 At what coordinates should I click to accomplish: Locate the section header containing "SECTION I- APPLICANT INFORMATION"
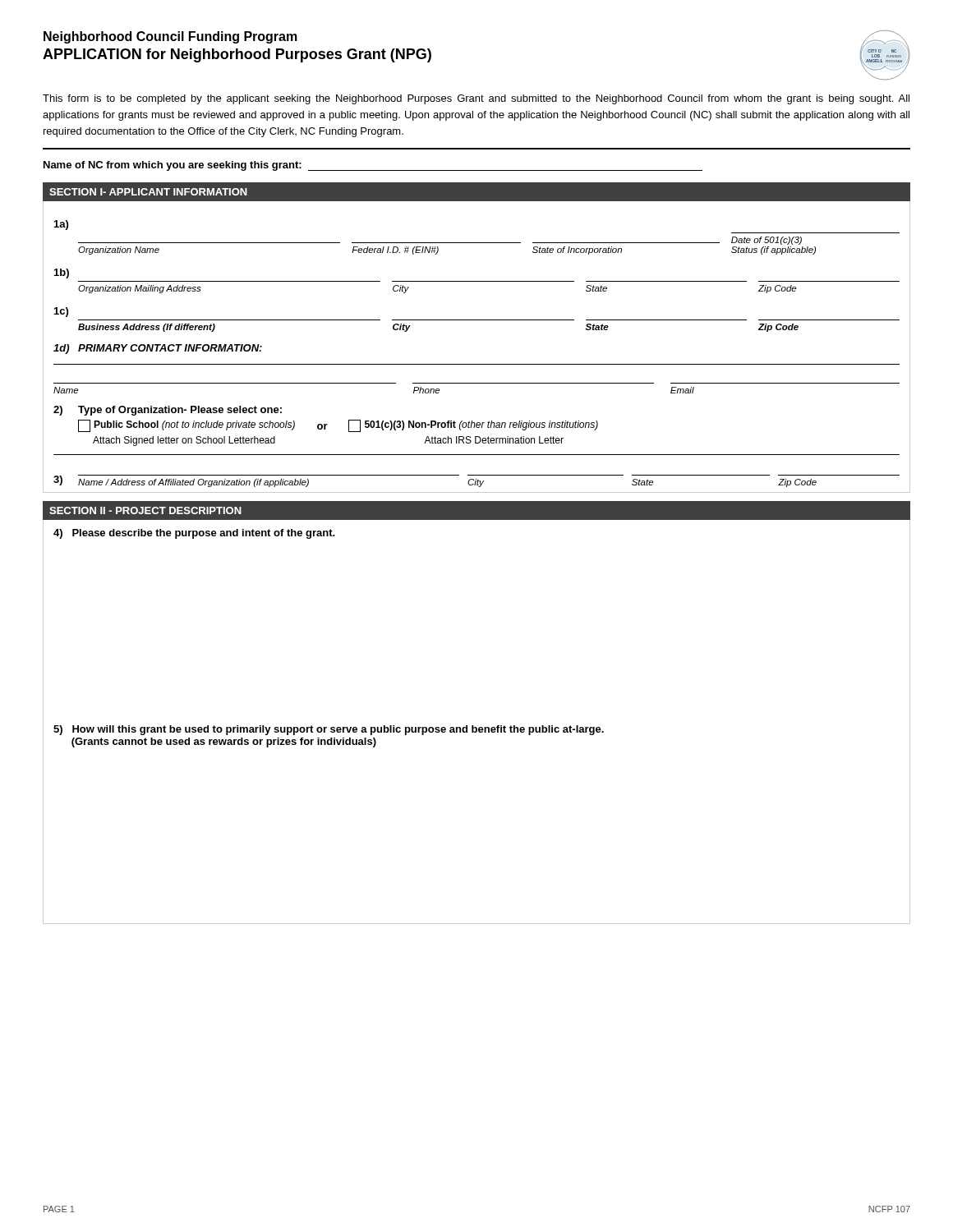pyautogui.click(x=148, y=192)
